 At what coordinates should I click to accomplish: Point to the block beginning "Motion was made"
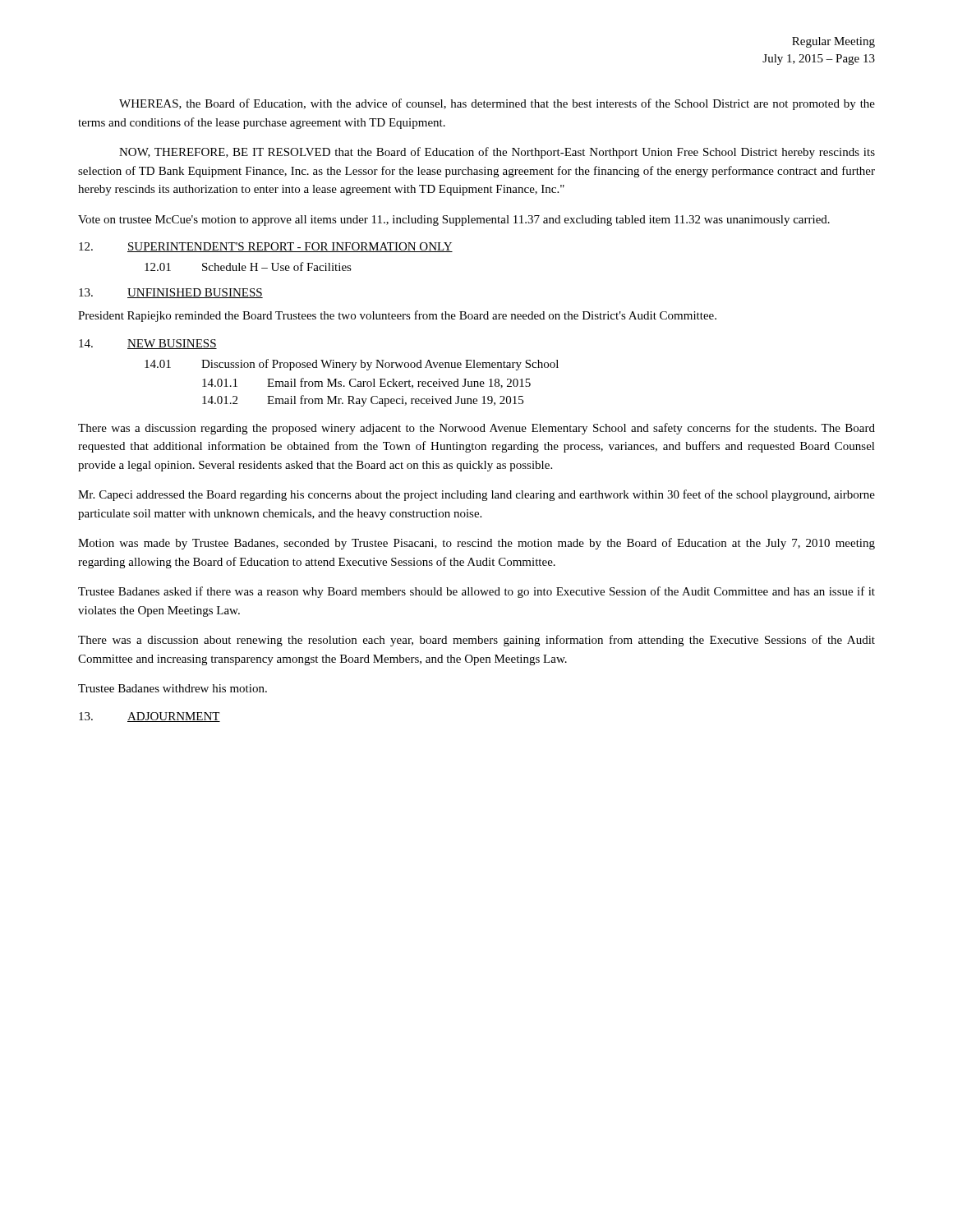coord(476,552)
